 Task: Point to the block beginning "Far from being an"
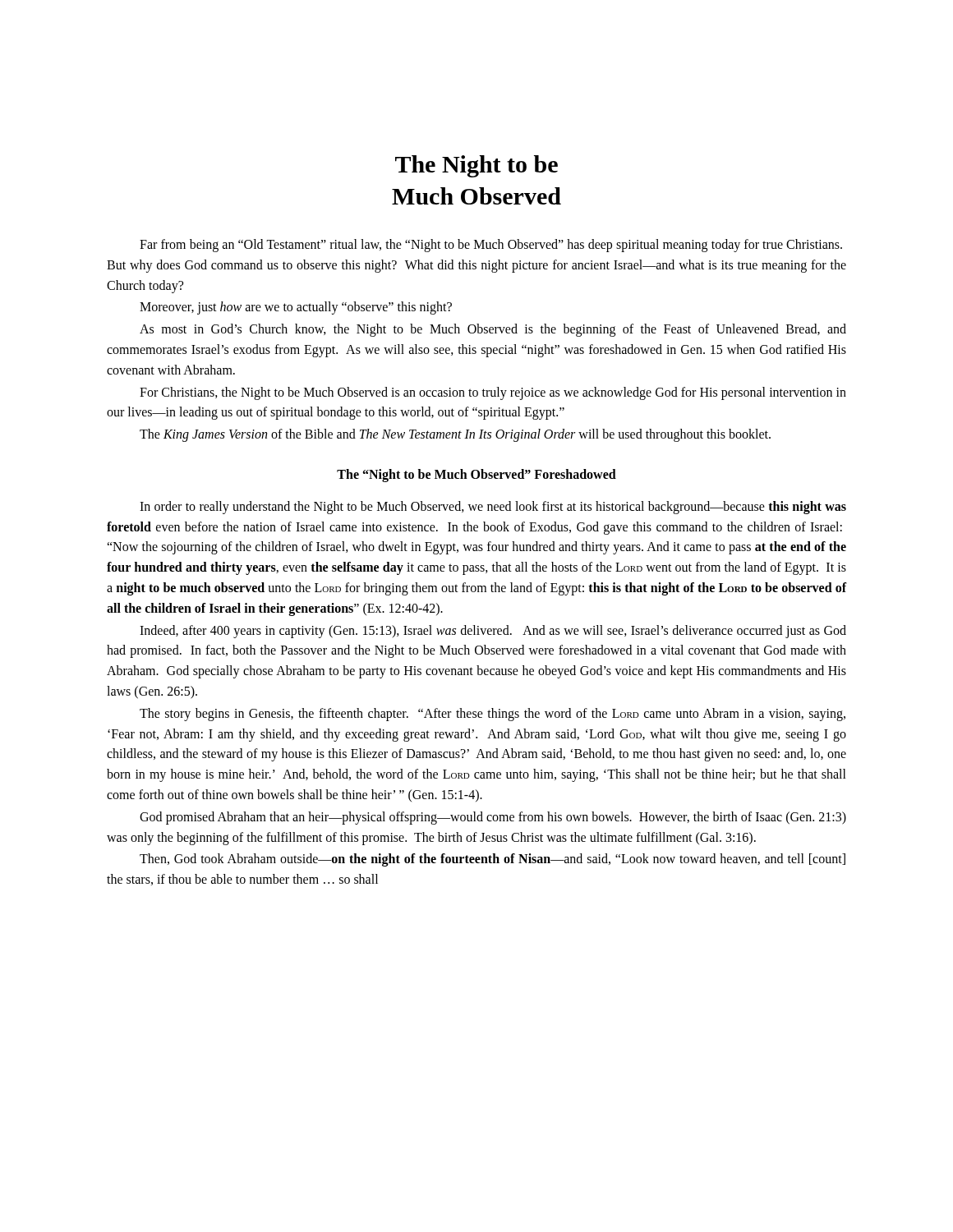coord(476,265)
